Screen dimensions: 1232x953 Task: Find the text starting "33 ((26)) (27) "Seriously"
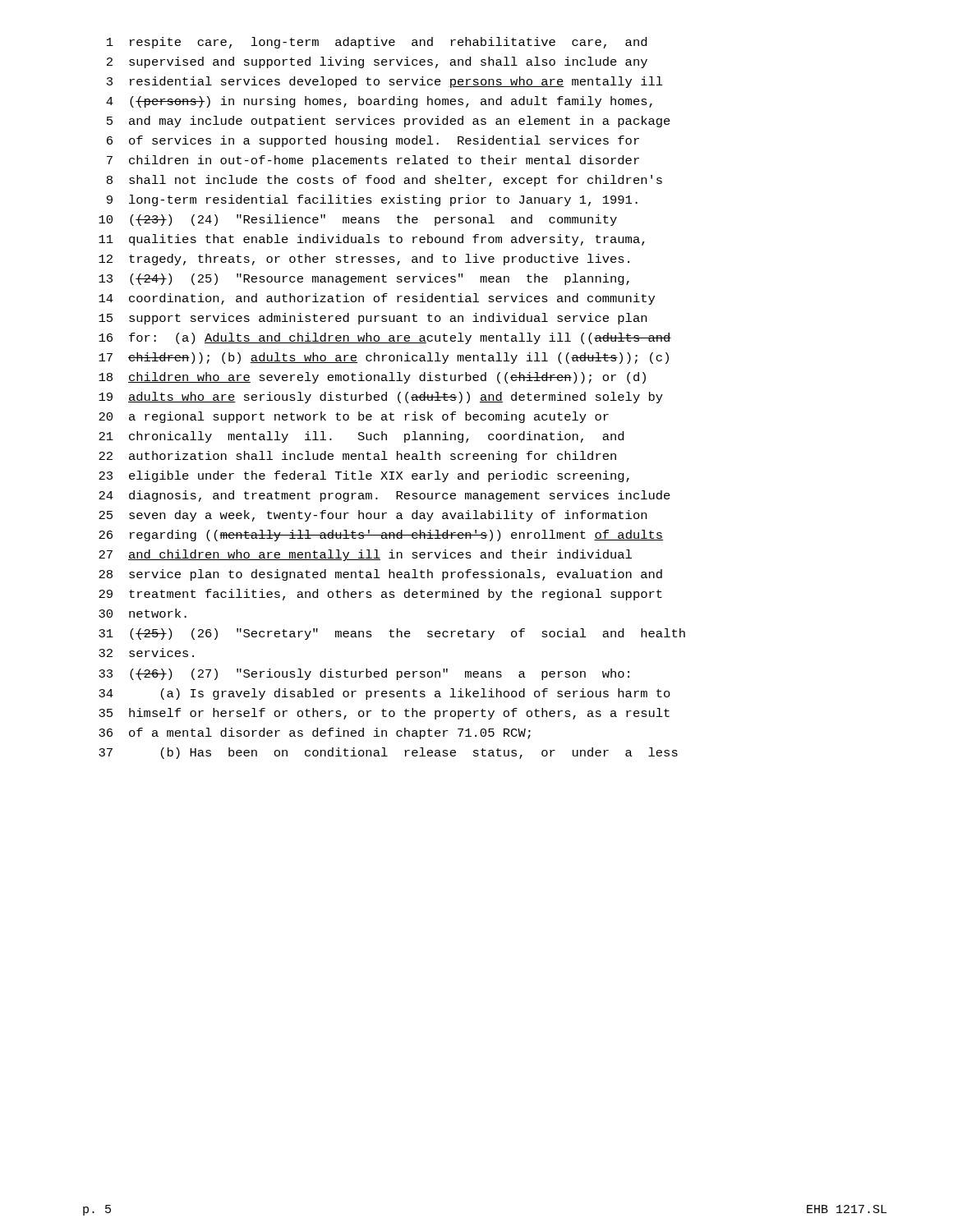coord(485,674)
